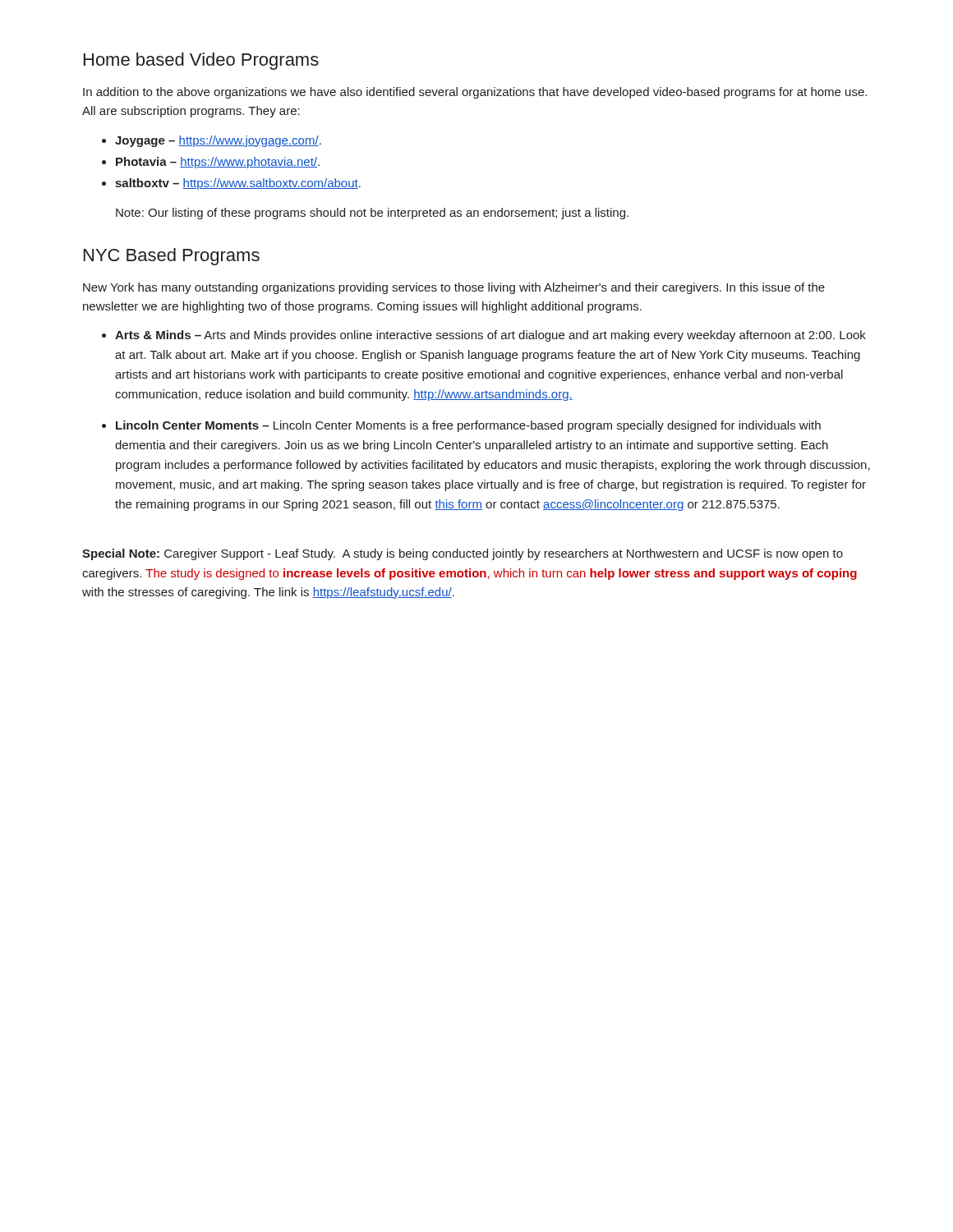Click on the block starting "Arts & Minds – Arts and"
953x1232 pixels.
pyautogui.click(x=476, y=365)
